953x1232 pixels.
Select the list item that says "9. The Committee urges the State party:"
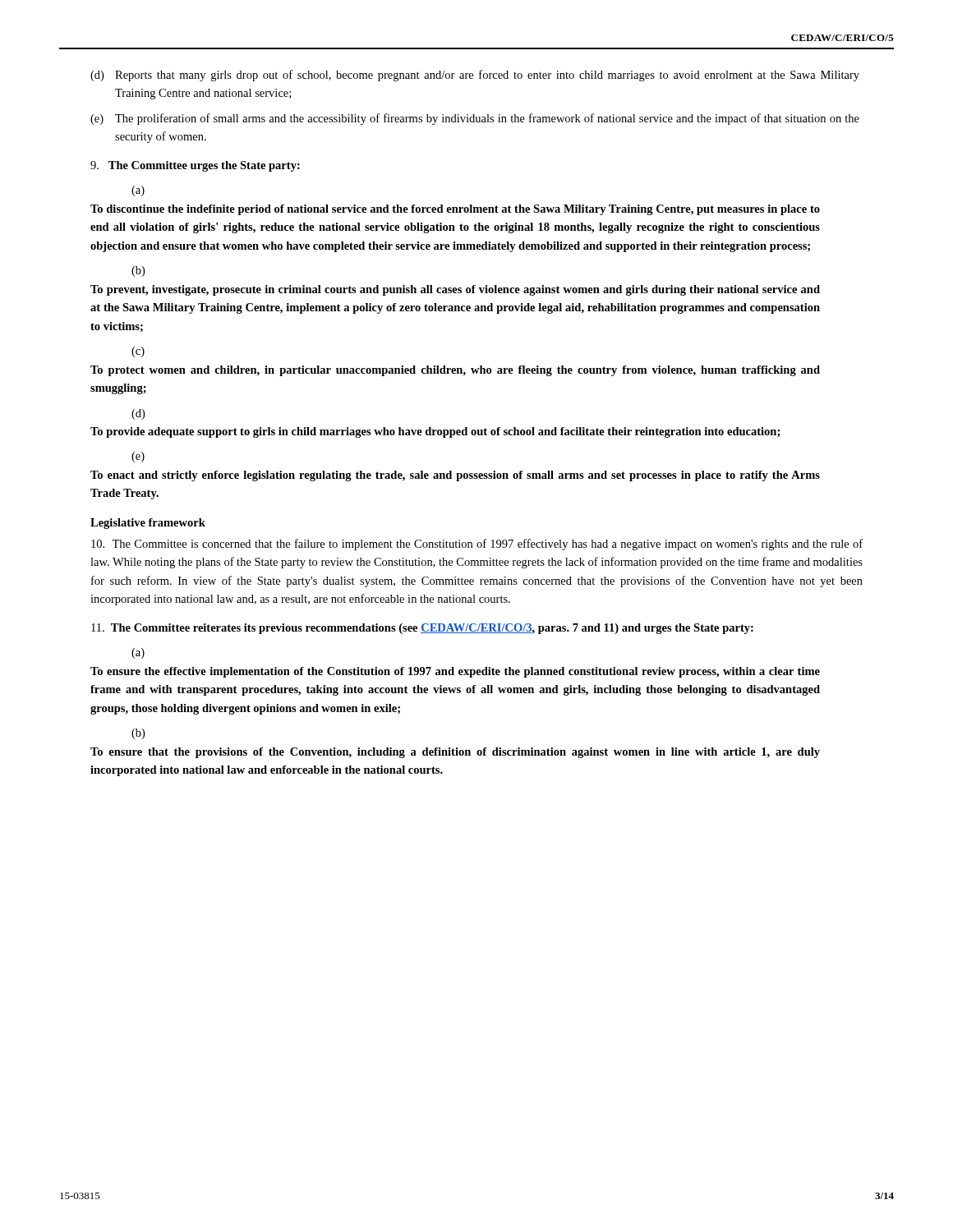point(195,165)
